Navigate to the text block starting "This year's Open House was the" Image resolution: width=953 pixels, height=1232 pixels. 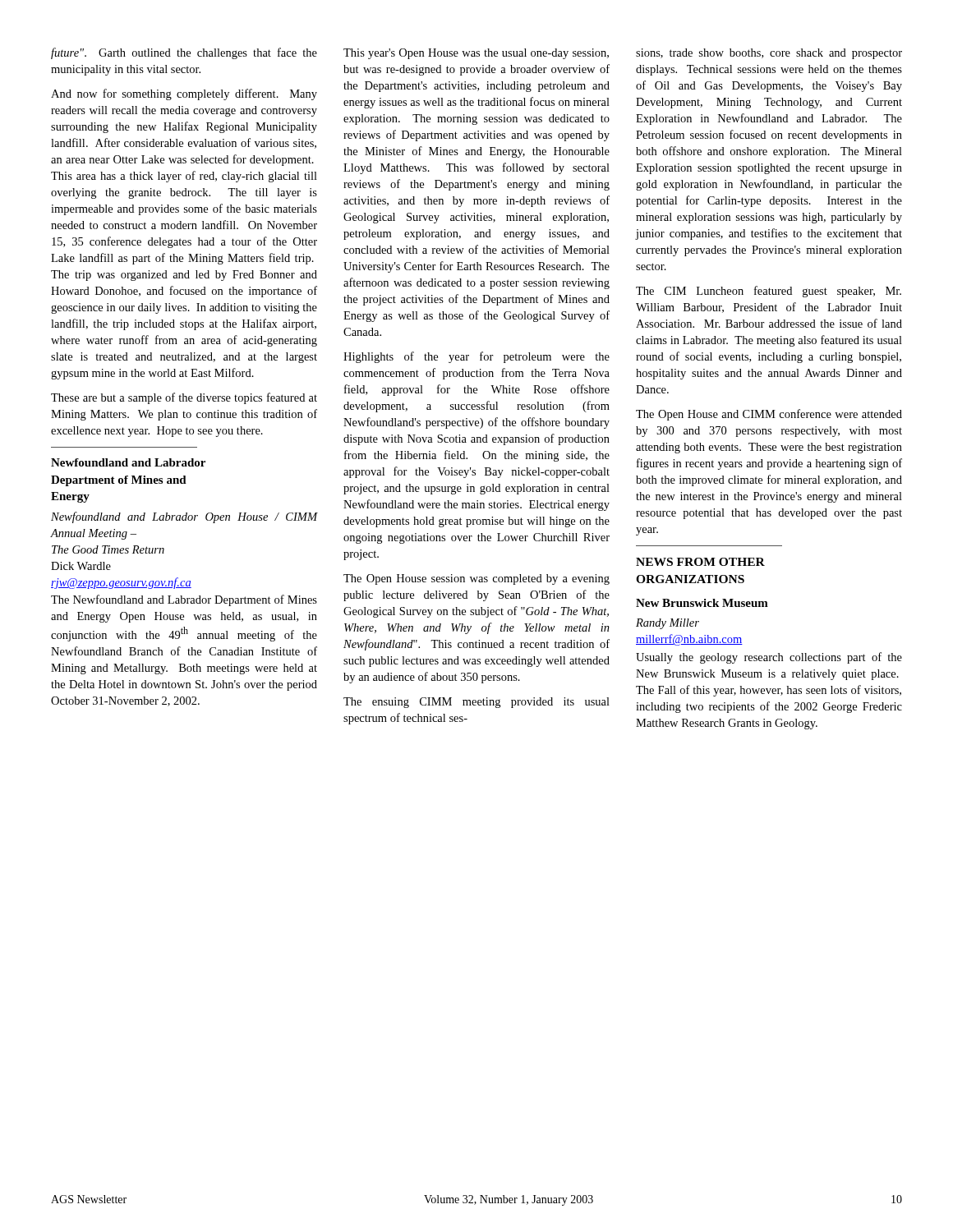pyautogui.click(x=476, y=385)
